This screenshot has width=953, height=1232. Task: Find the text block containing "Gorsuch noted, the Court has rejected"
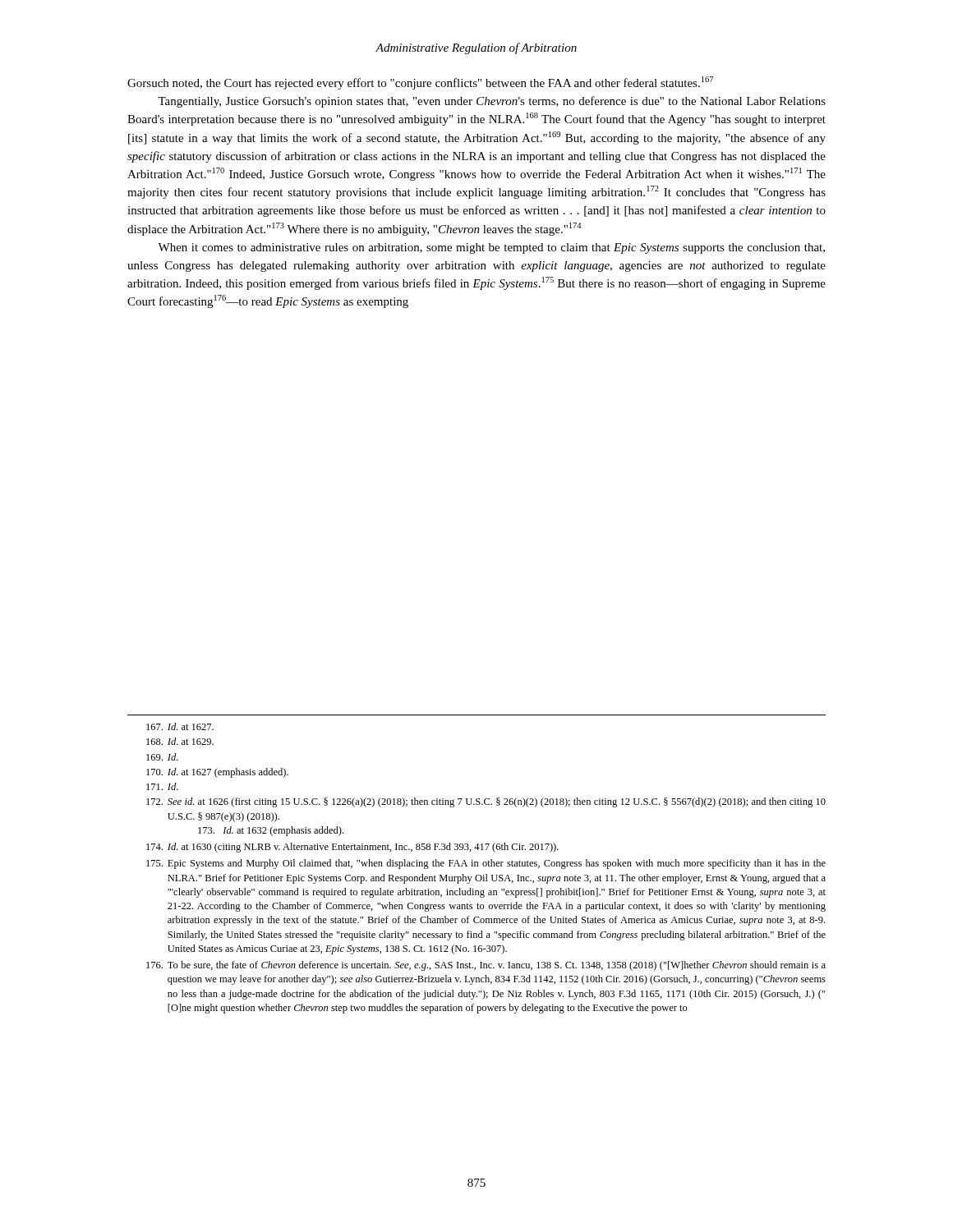[x=476, y=192]
